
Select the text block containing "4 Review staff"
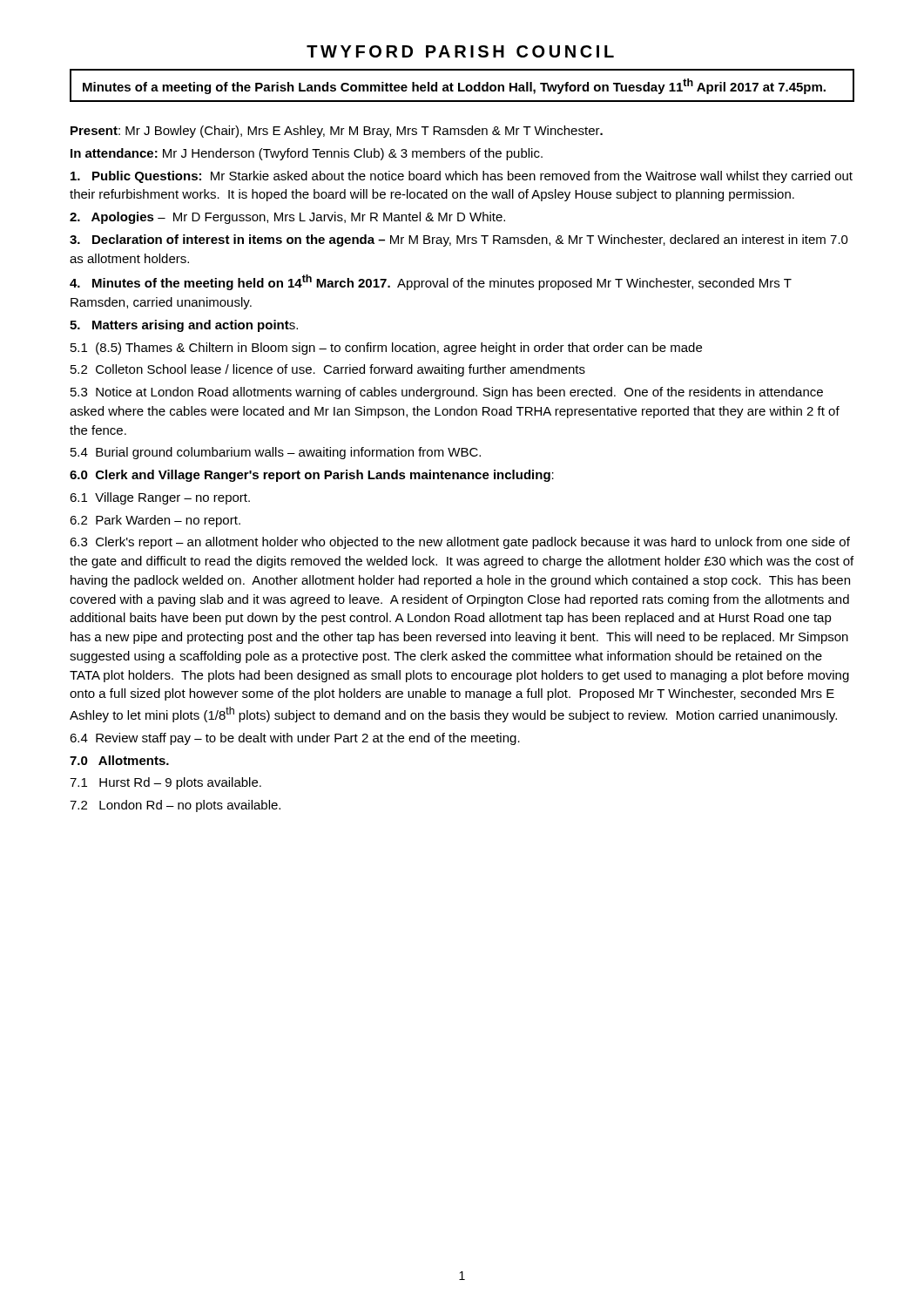pyautogui.click(x=295, y=737)
